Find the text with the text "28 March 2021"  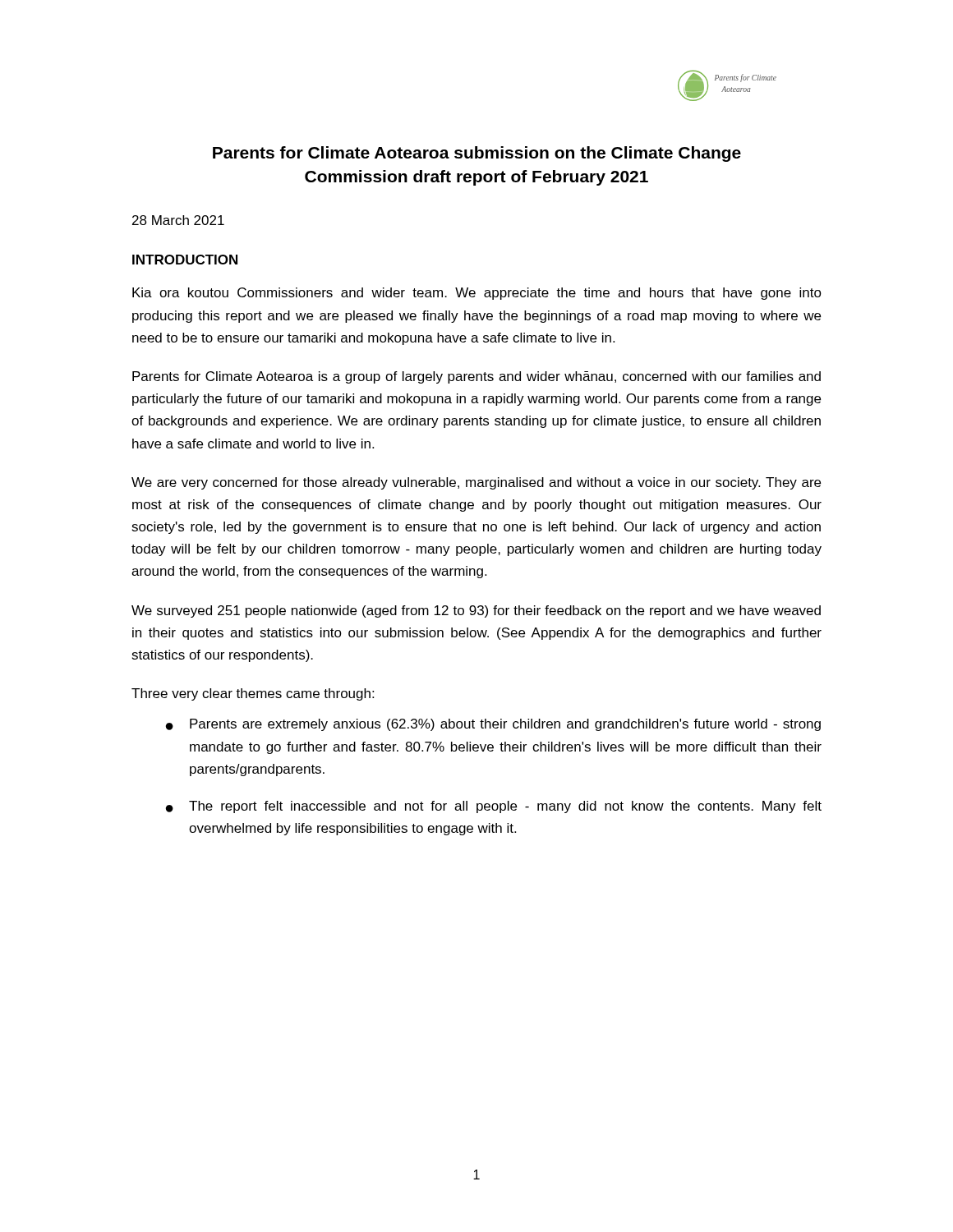(178, 221)
